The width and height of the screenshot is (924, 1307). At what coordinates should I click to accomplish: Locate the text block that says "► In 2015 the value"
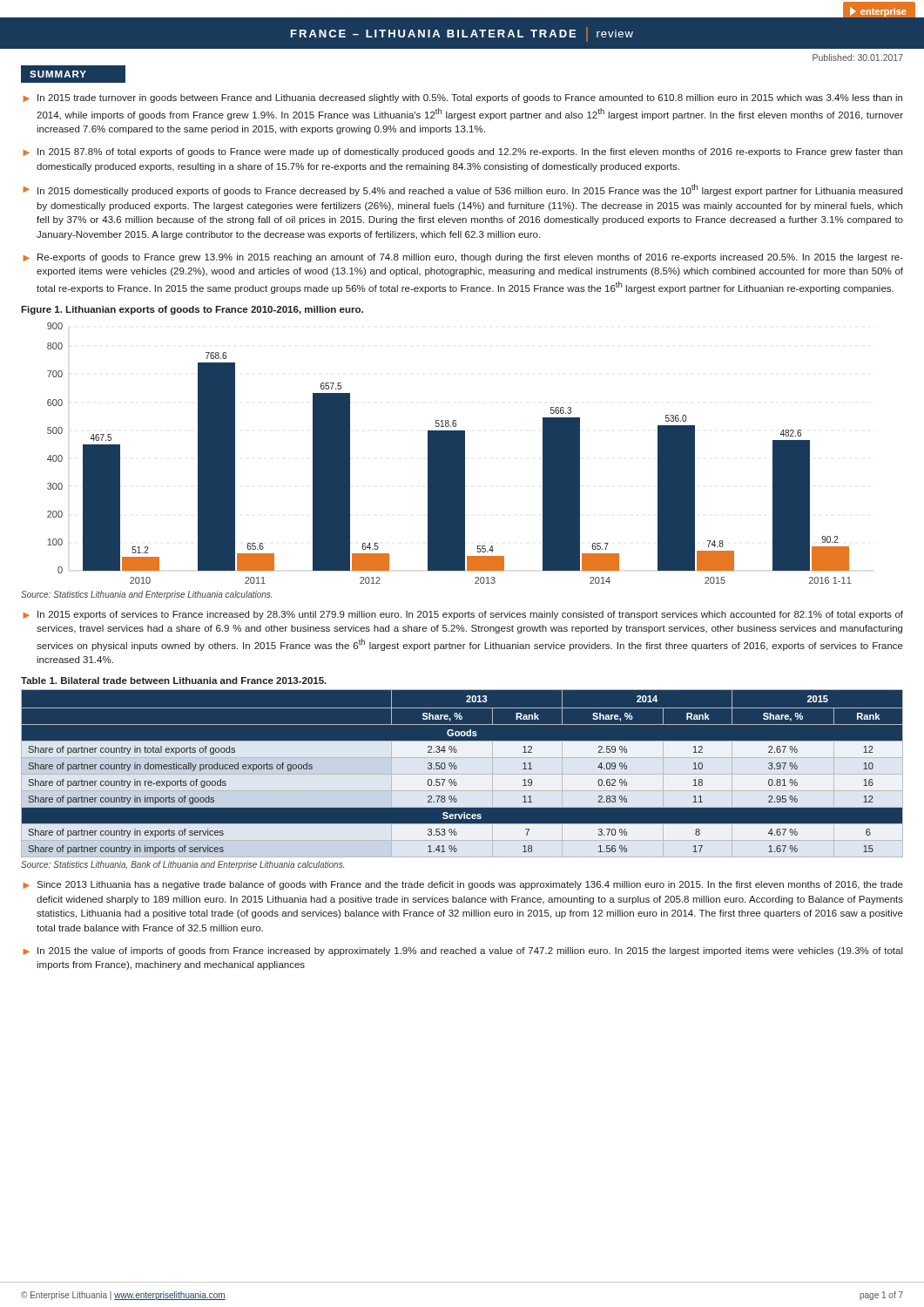tap(462, 957)
